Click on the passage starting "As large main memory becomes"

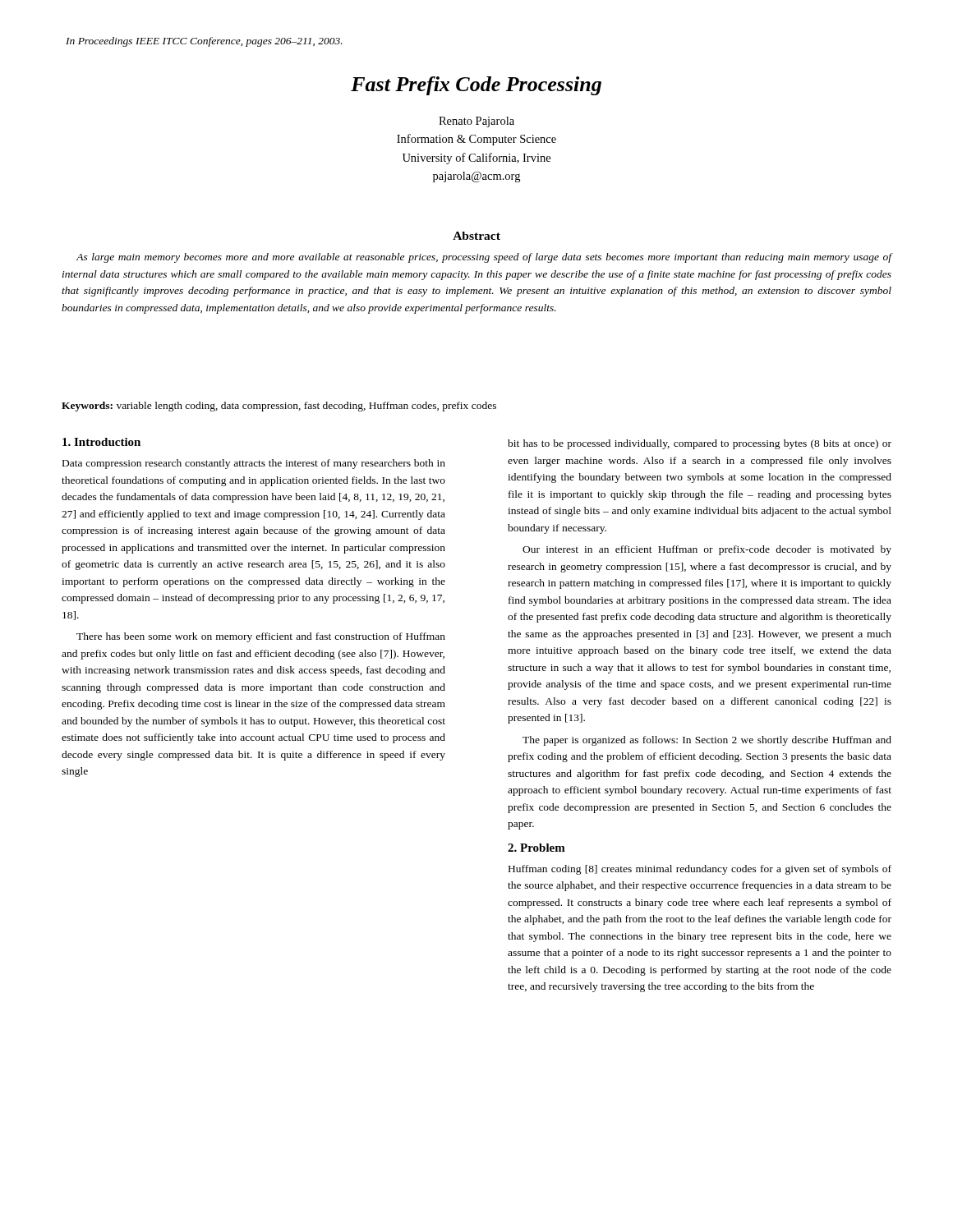[476, 282]
